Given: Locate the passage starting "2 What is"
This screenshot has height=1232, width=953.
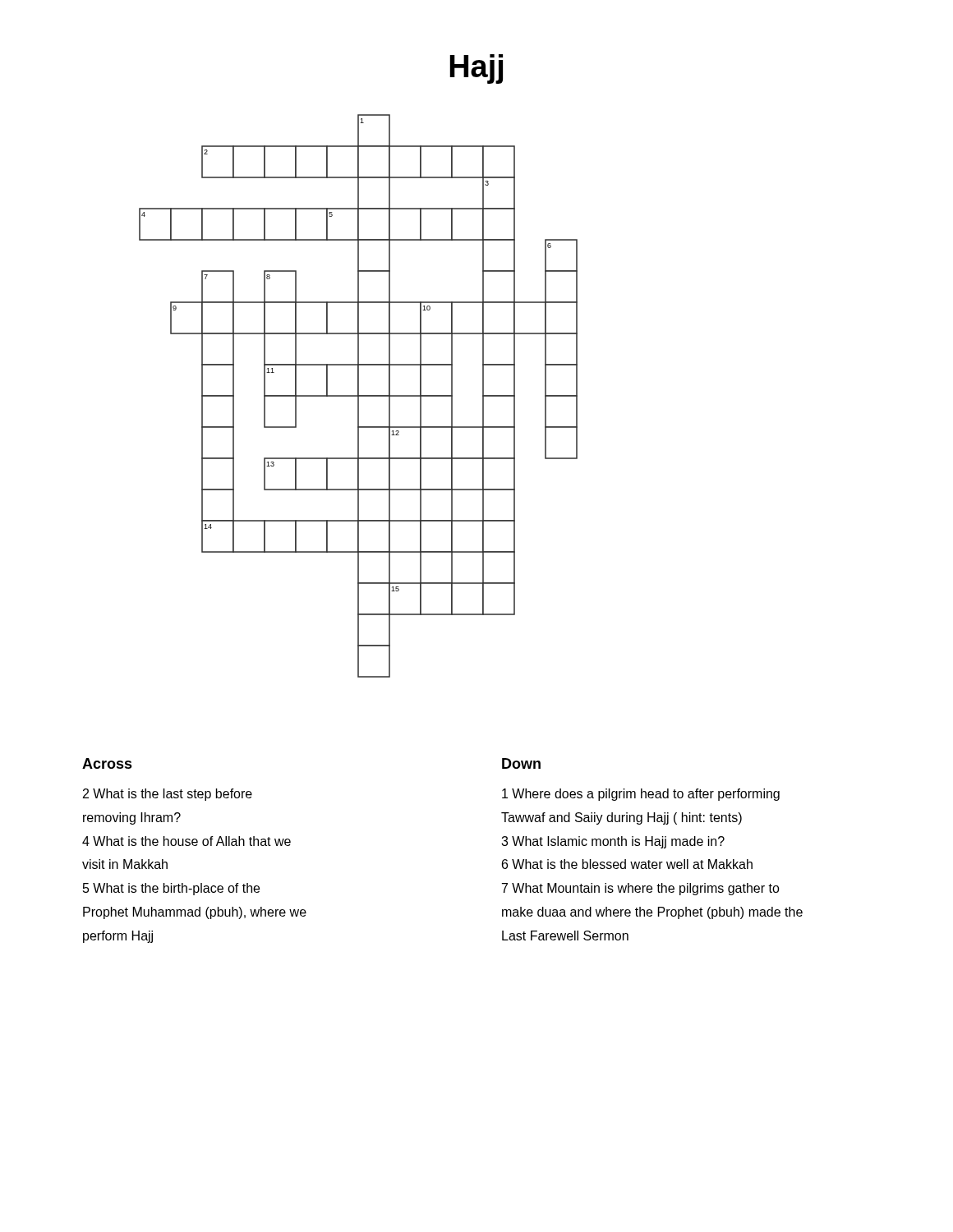Looking at the screenshot, I should pos(167,794).
